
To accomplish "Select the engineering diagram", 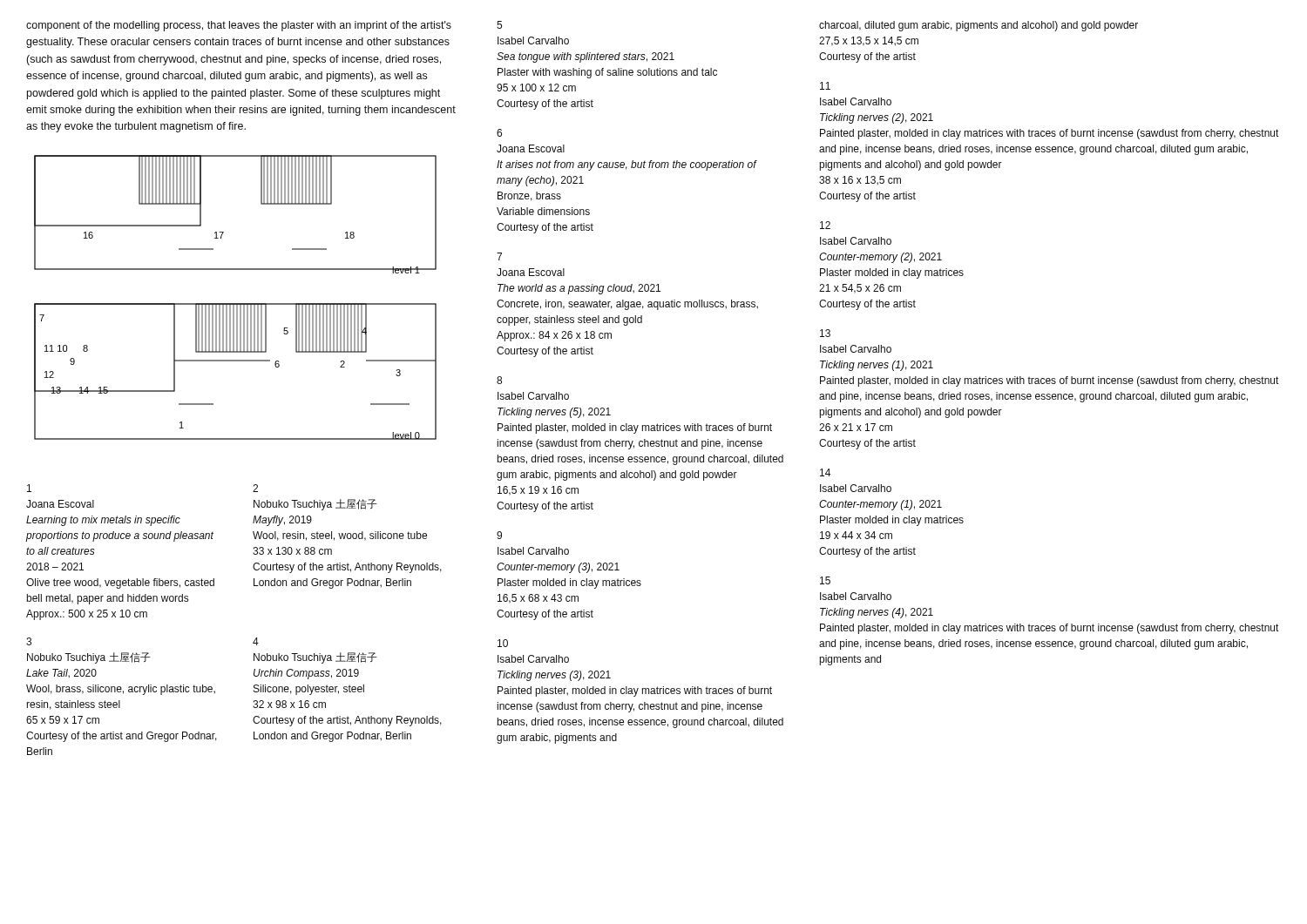I will [x=244, y=308].
